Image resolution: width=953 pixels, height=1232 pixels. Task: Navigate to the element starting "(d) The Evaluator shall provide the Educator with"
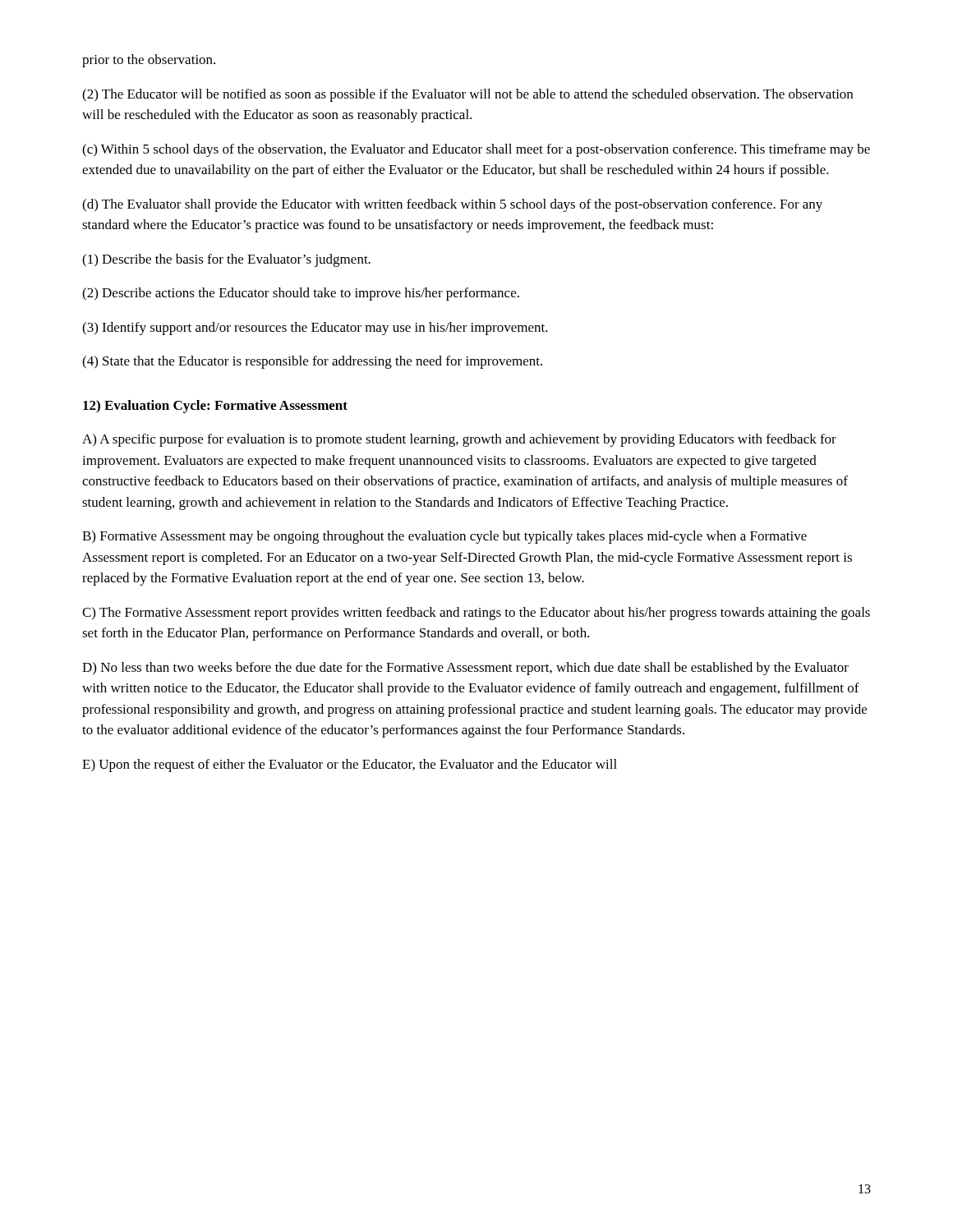(476, 214)
